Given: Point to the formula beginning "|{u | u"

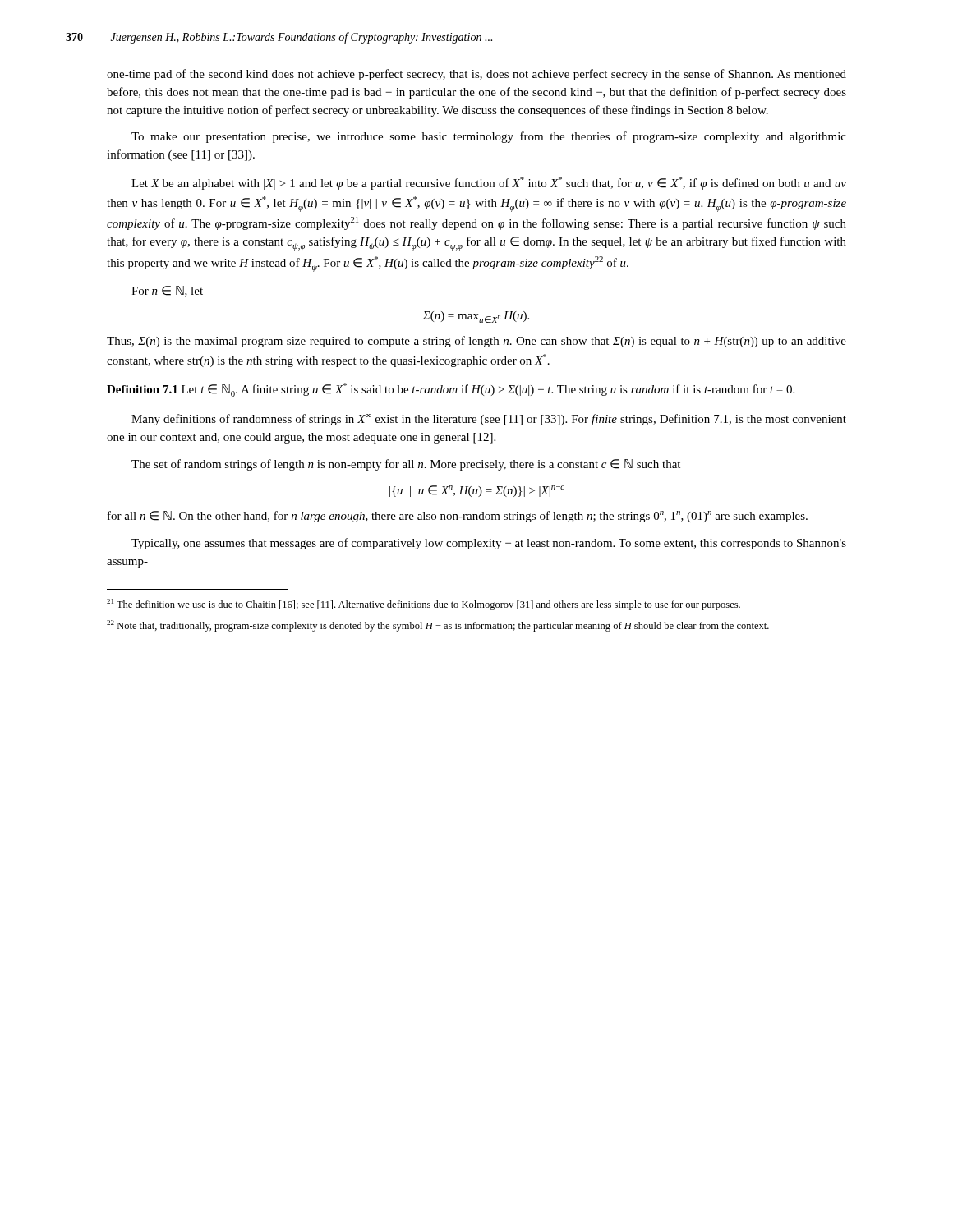Looking at the screenshot, I should pos(476,489).
